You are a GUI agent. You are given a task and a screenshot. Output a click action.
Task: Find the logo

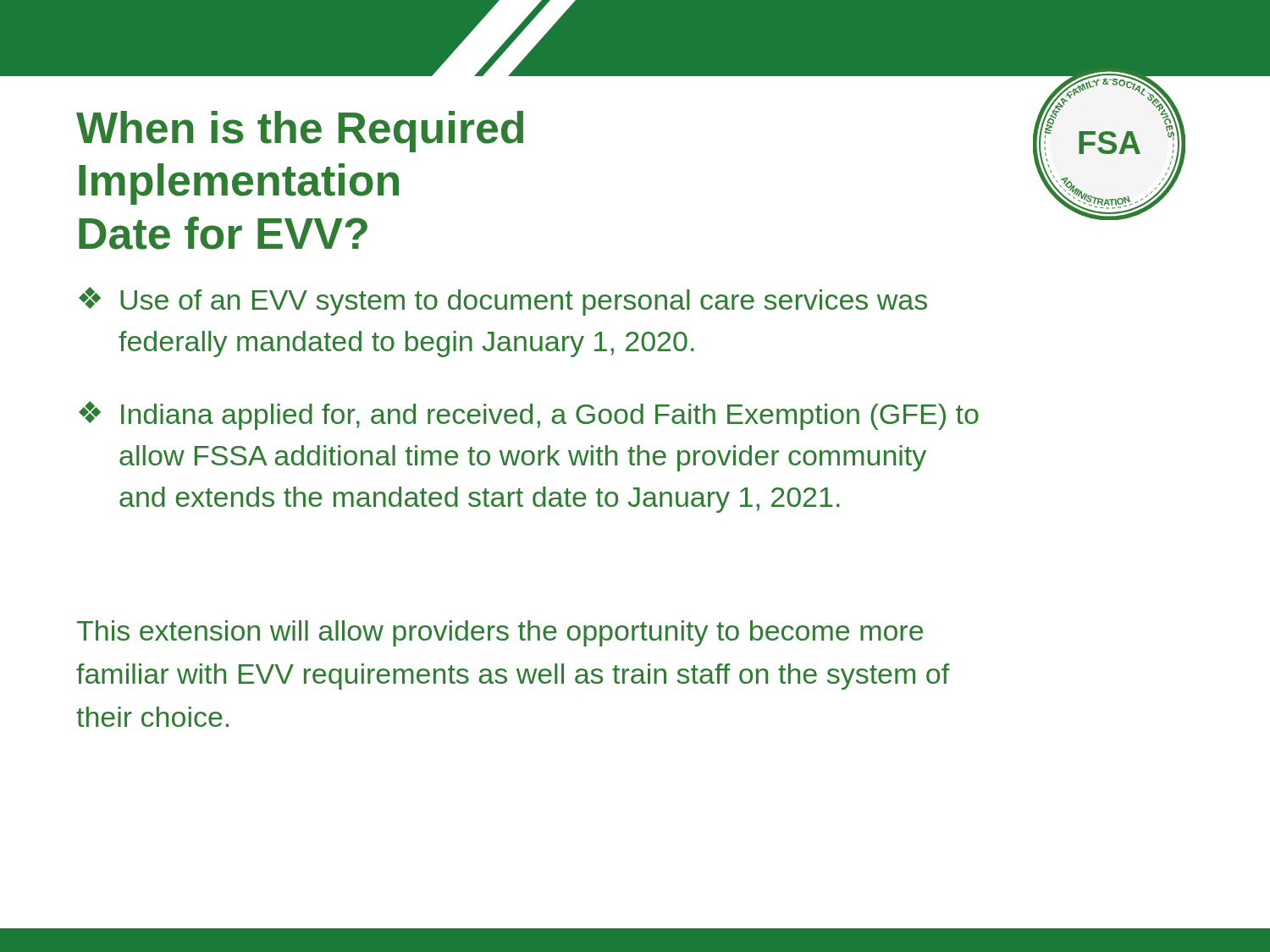click(1109, 144)
